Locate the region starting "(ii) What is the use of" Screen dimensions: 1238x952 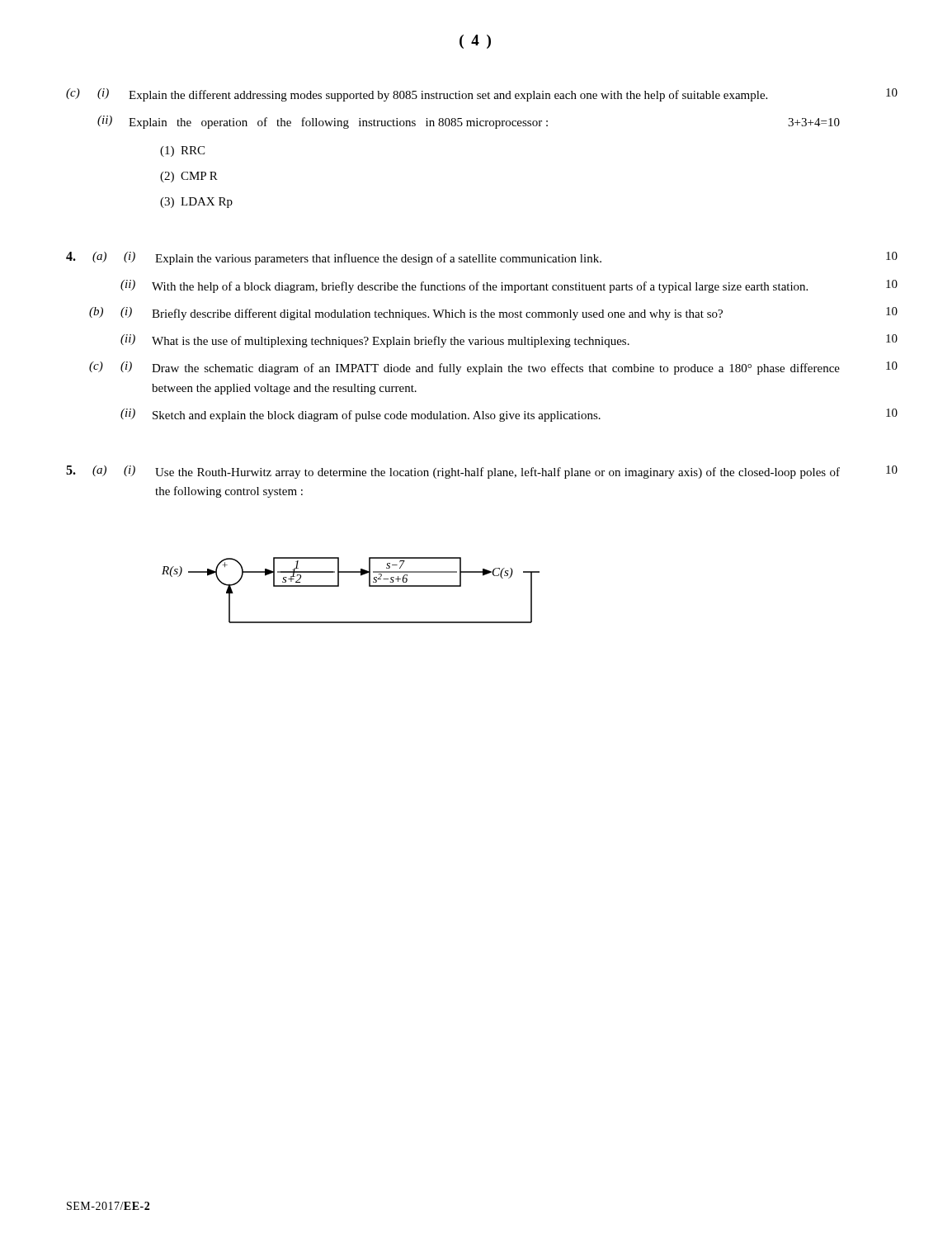tap(511, 341)
